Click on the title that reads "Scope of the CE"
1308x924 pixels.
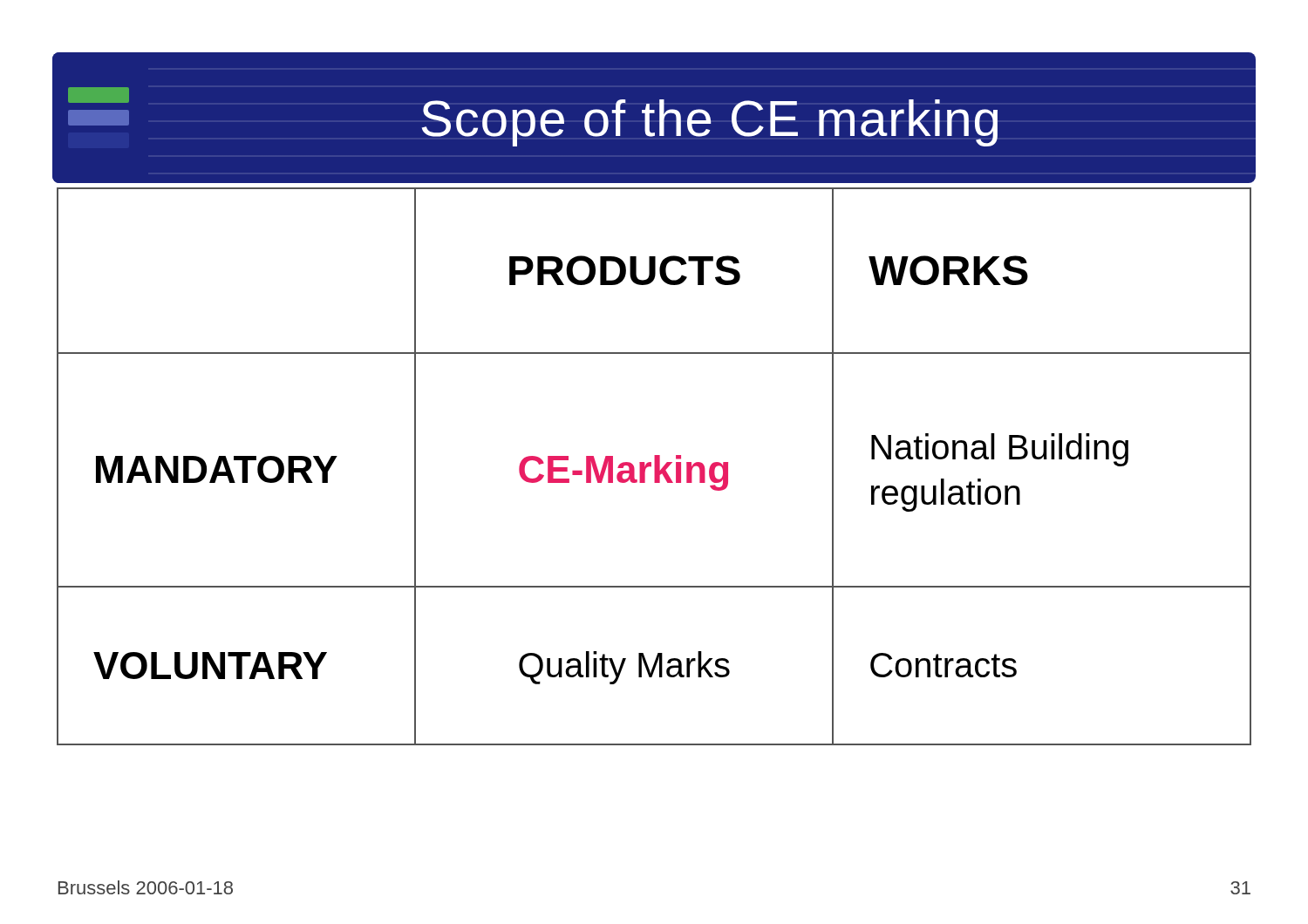pyautogui.click(x=654, y=105)
